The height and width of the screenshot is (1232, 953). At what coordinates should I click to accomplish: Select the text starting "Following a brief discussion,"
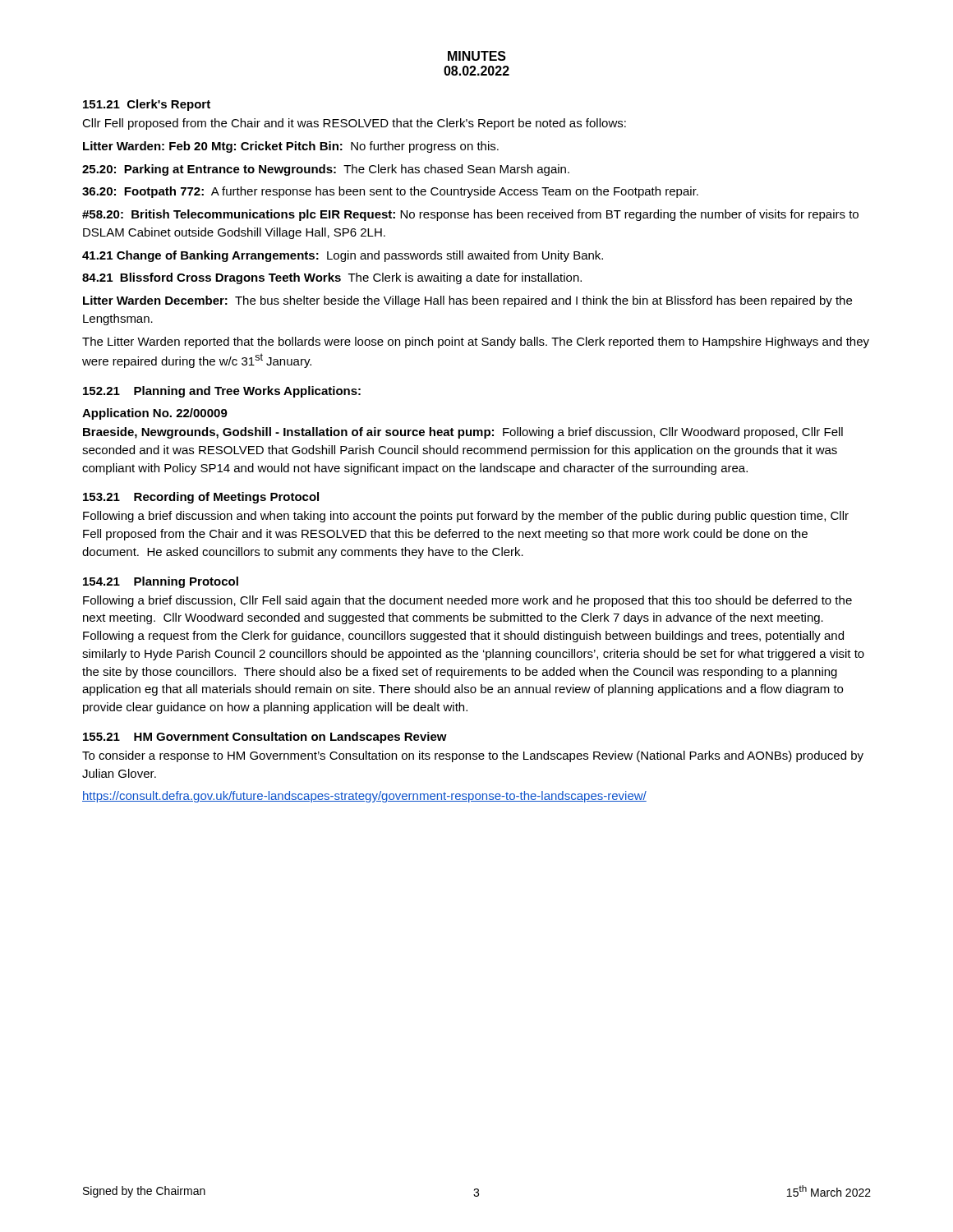476,654
